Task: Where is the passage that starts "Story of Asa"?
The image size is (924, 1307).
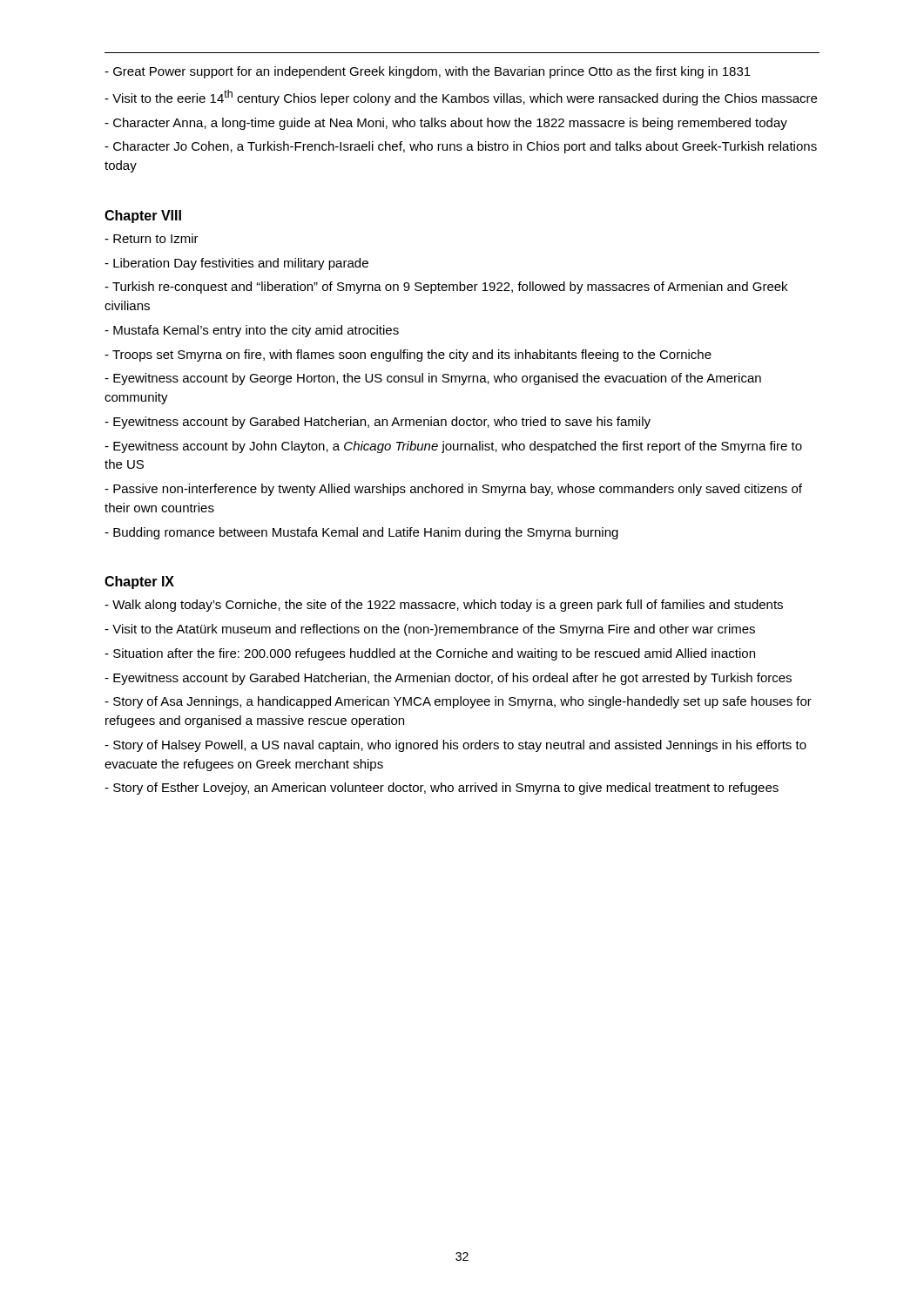Action: click(x=458, y=711)
